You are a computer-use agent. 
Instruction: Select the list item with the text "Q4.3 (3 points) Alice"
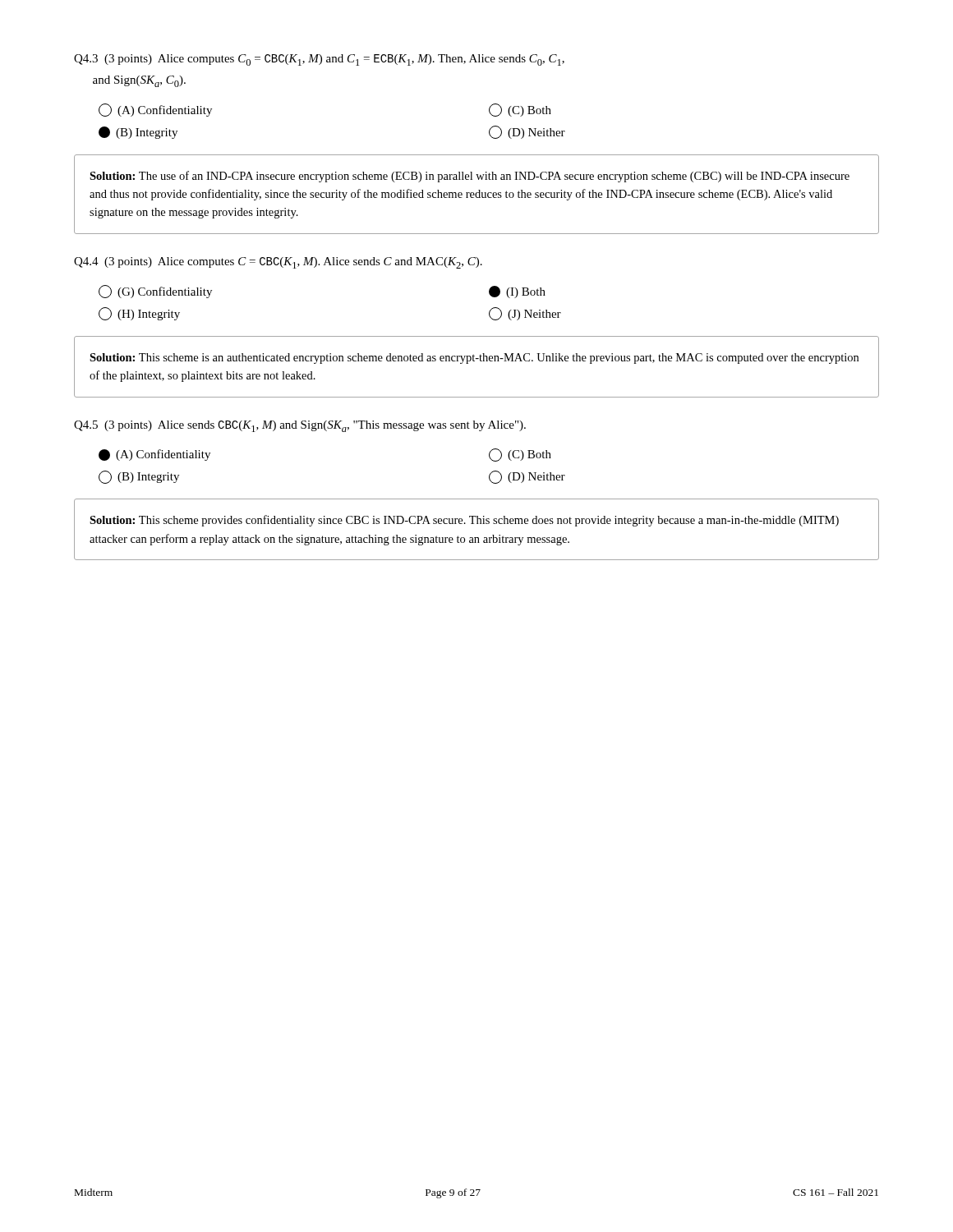(319, 60)
